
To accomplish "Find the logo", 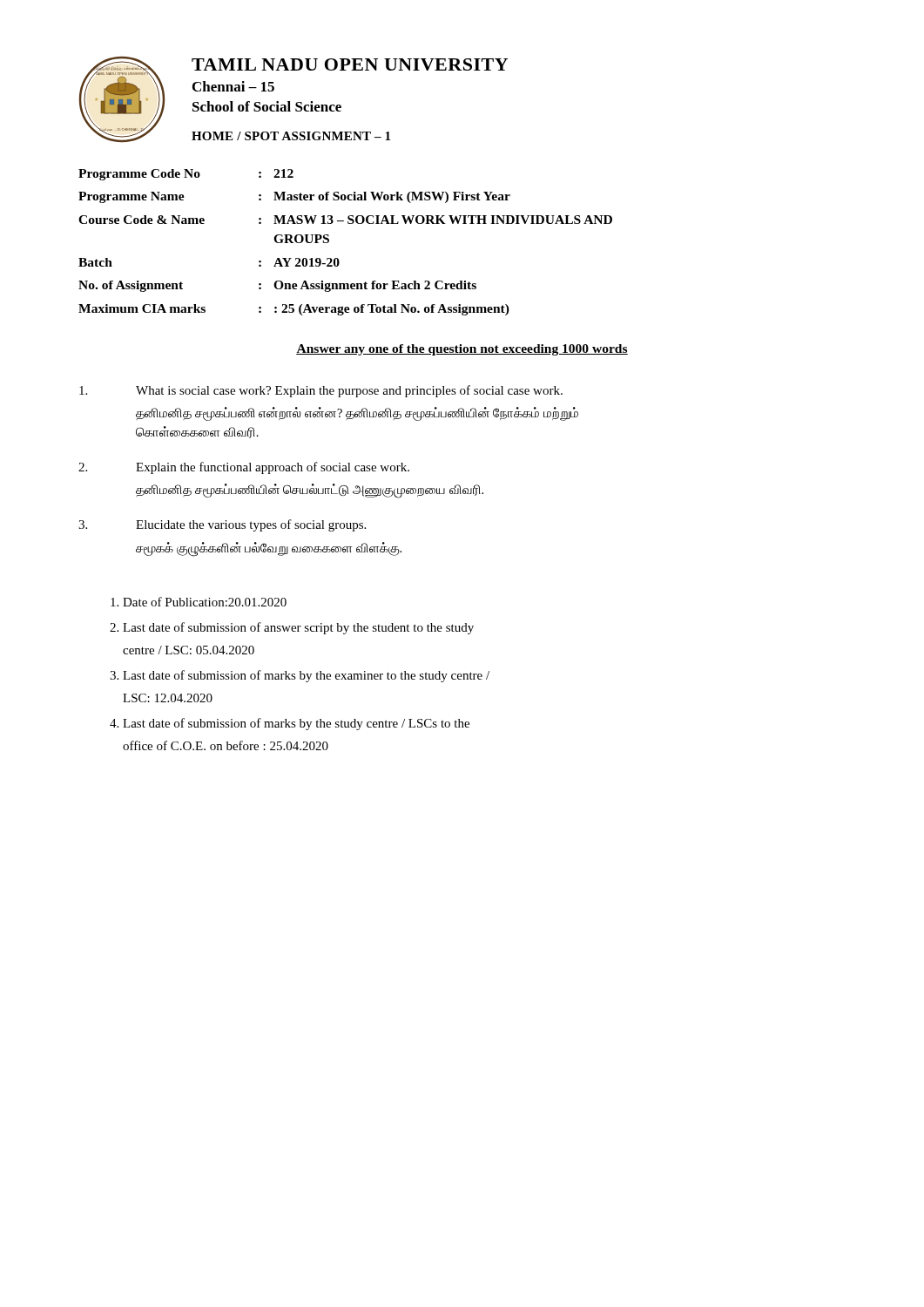I will (x=126, y=101).
